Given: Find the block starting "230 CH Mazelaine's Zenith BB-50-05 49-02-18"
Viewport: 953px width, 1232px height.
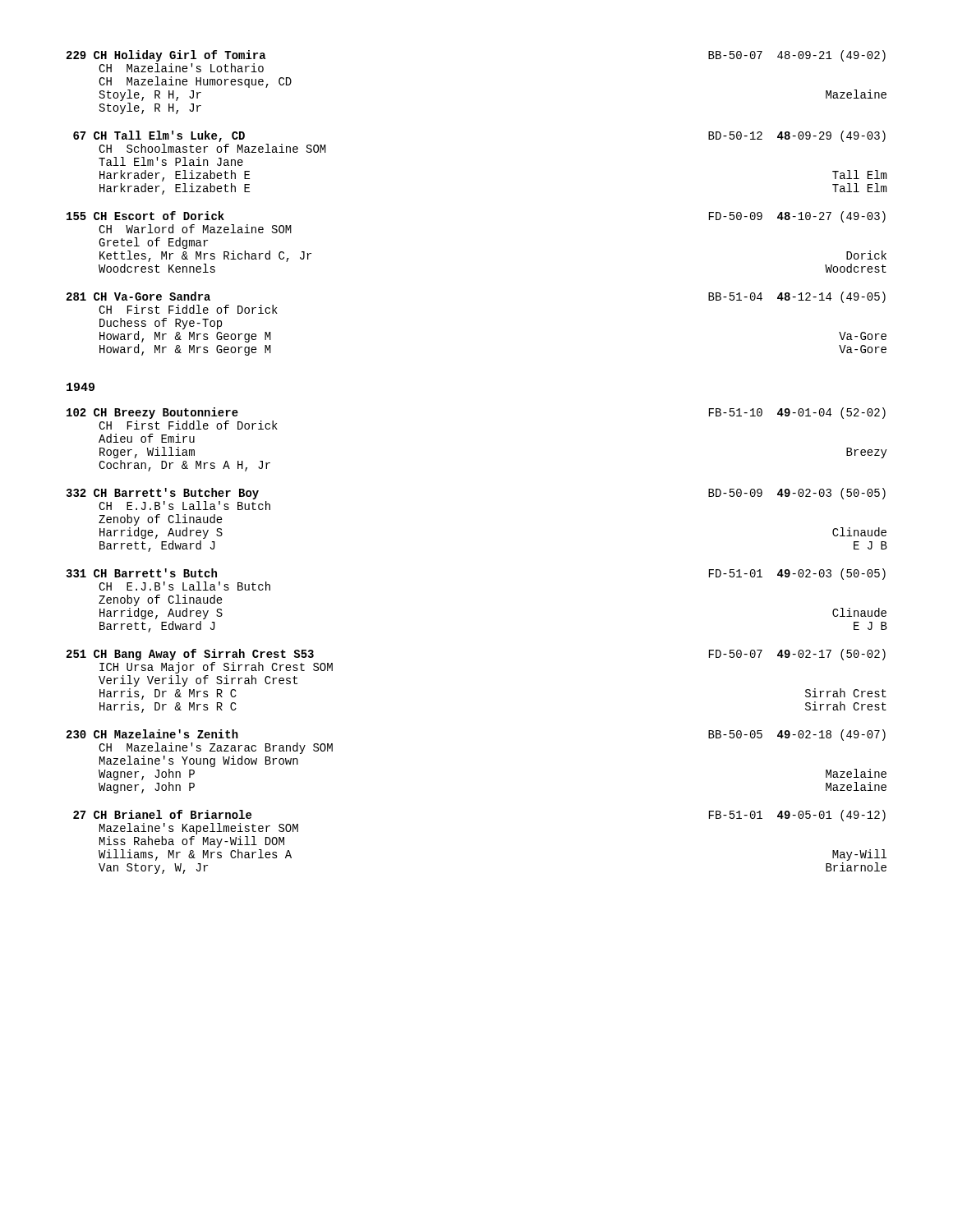Looking at the screenshot, I should pyautogui.click(x=149, y=736).
